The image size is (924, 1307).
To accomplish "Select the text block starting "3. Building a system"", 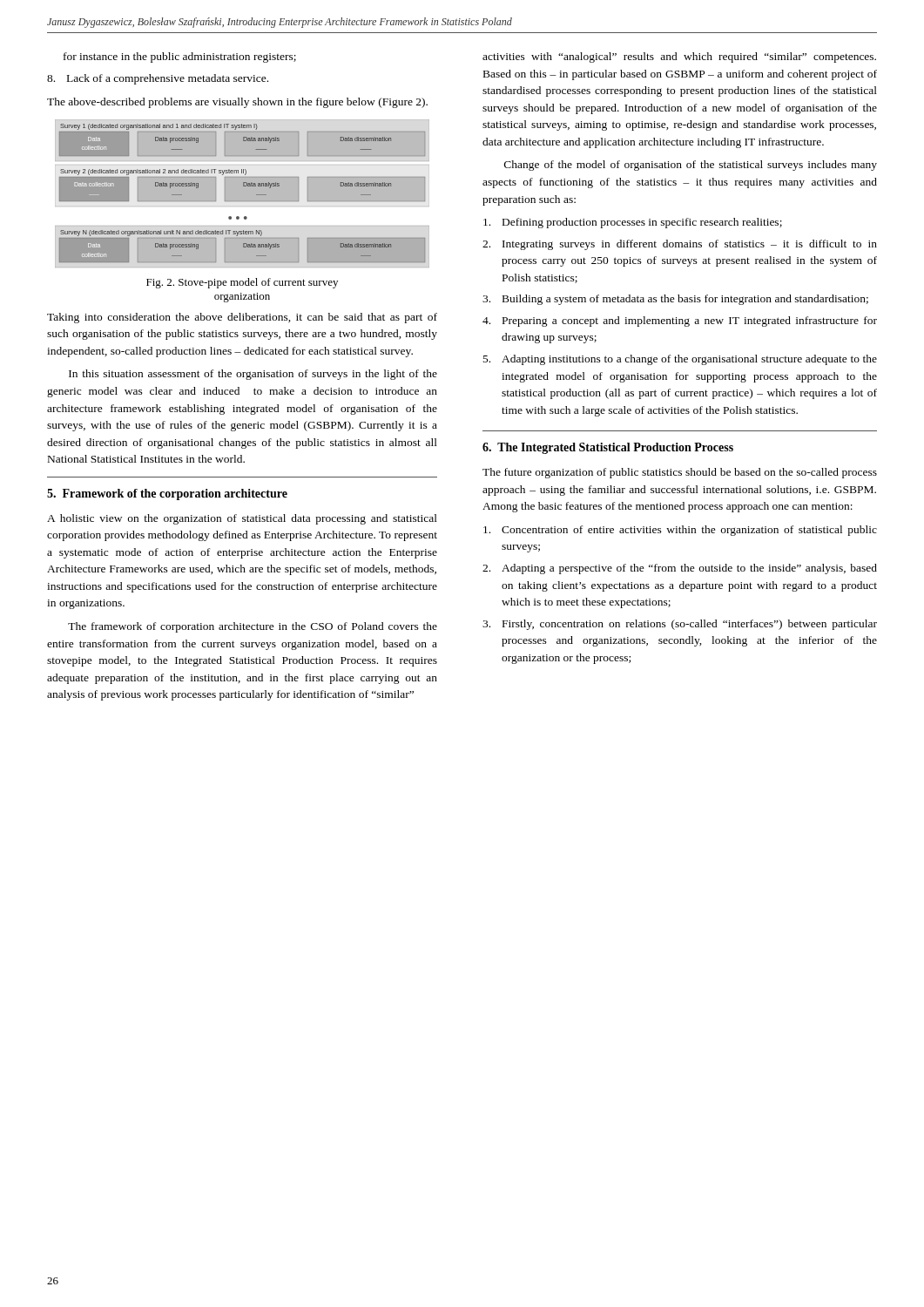I will pos(680,299).
